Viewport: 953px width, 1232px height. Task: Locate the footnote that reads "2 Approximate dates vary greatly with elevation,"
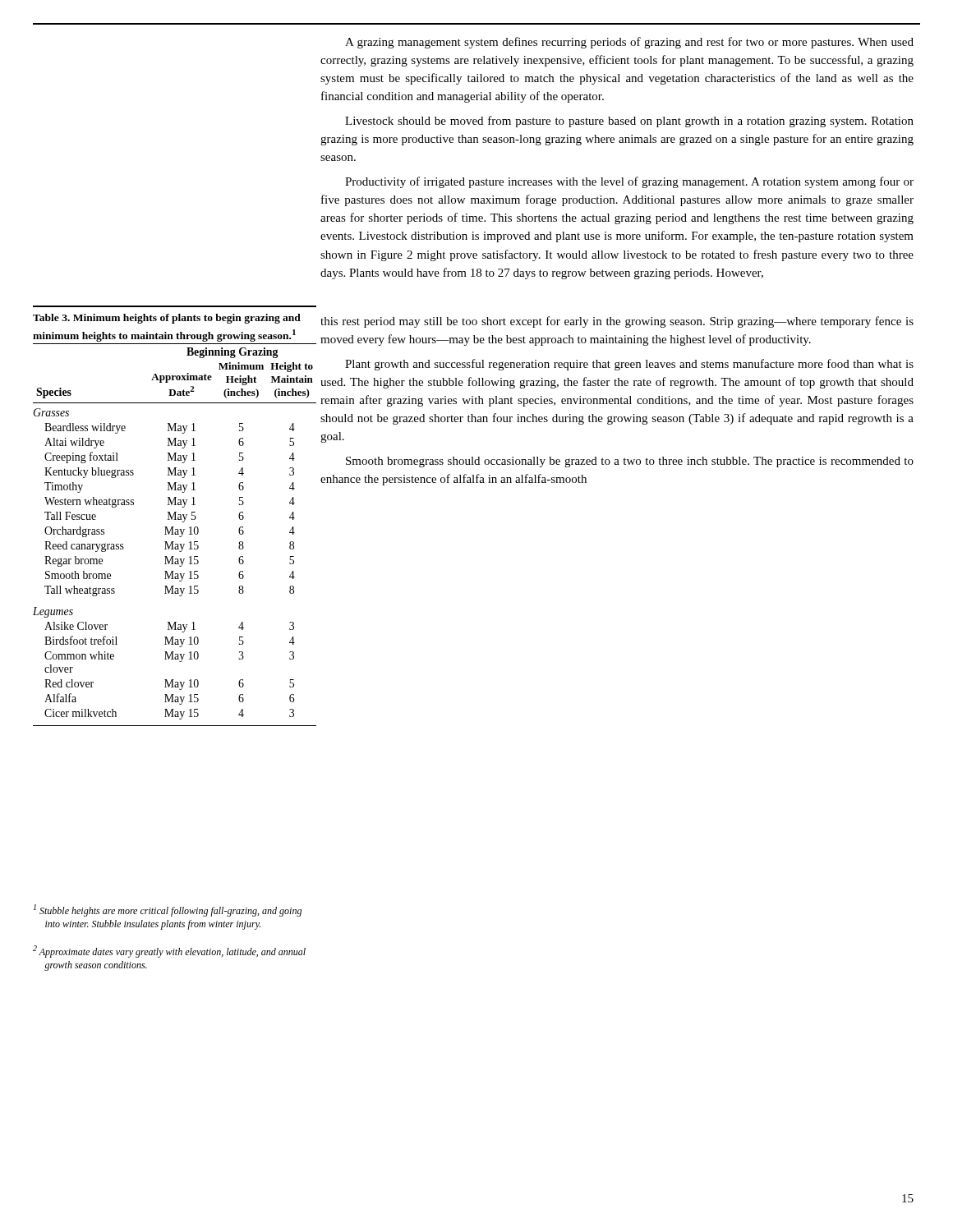[175, 957]
